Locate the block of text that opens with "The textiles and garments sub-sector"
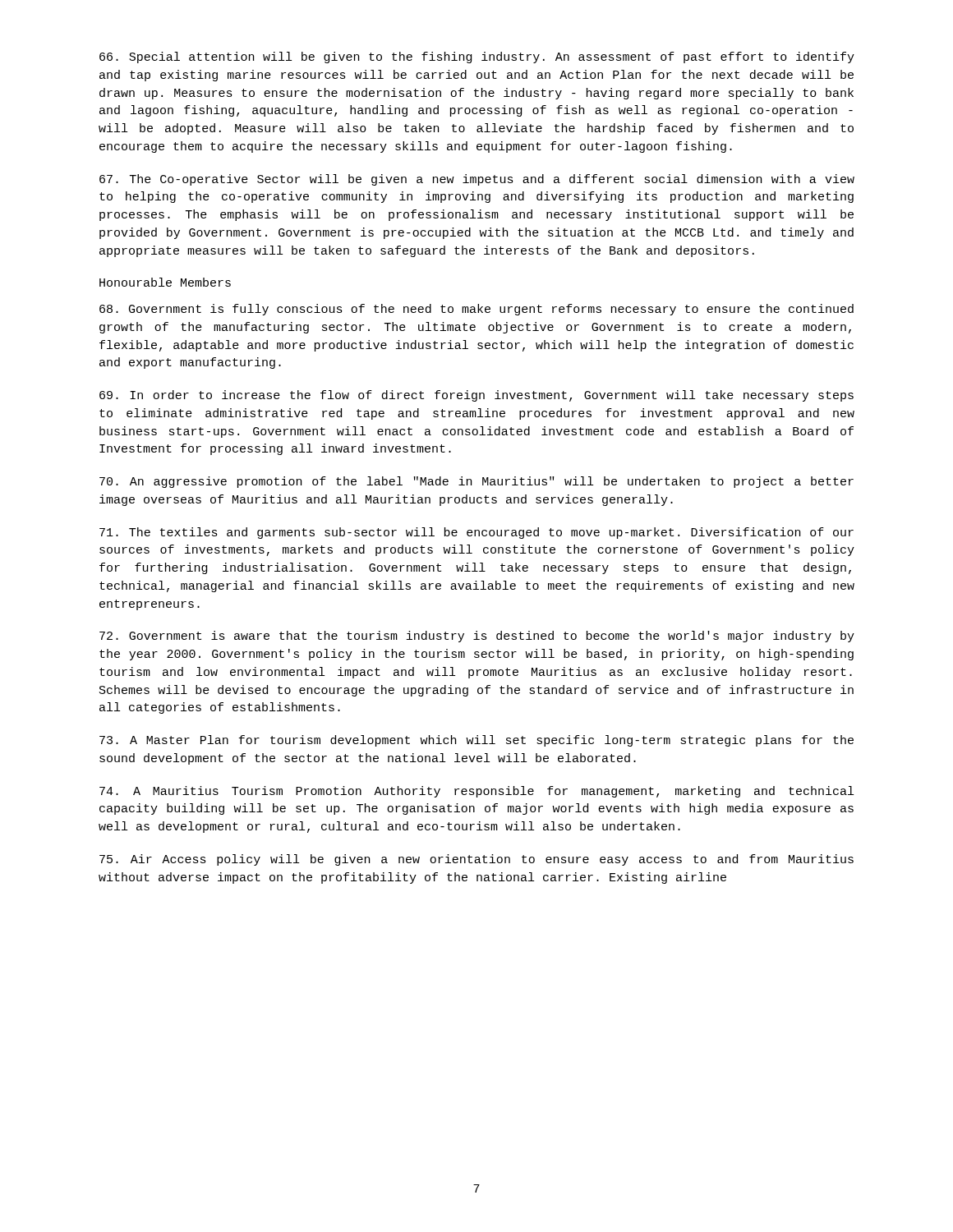 pyautogui.click(x=476, y=569)
